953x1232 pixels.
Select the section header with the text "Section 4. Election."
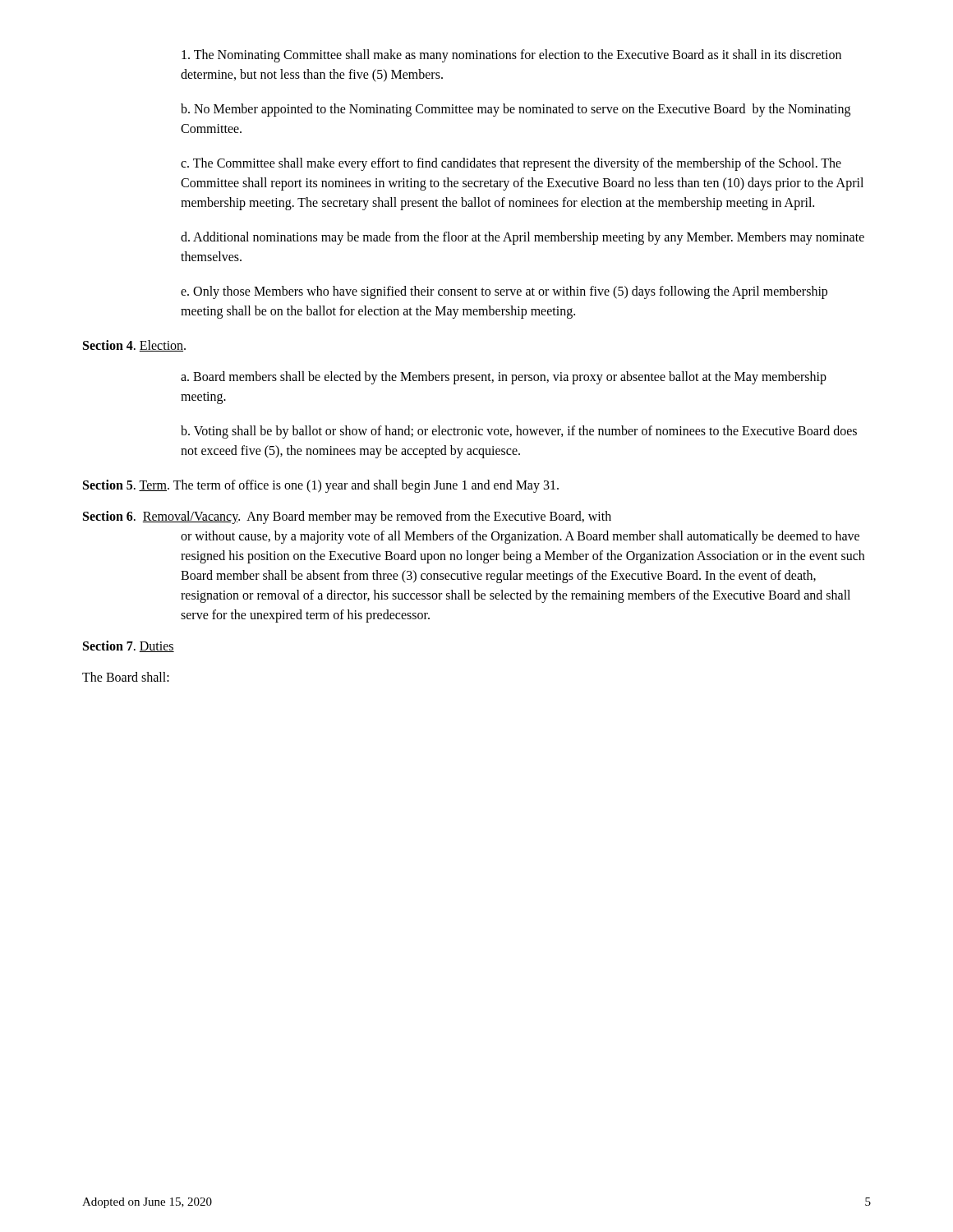coord(134,345)
